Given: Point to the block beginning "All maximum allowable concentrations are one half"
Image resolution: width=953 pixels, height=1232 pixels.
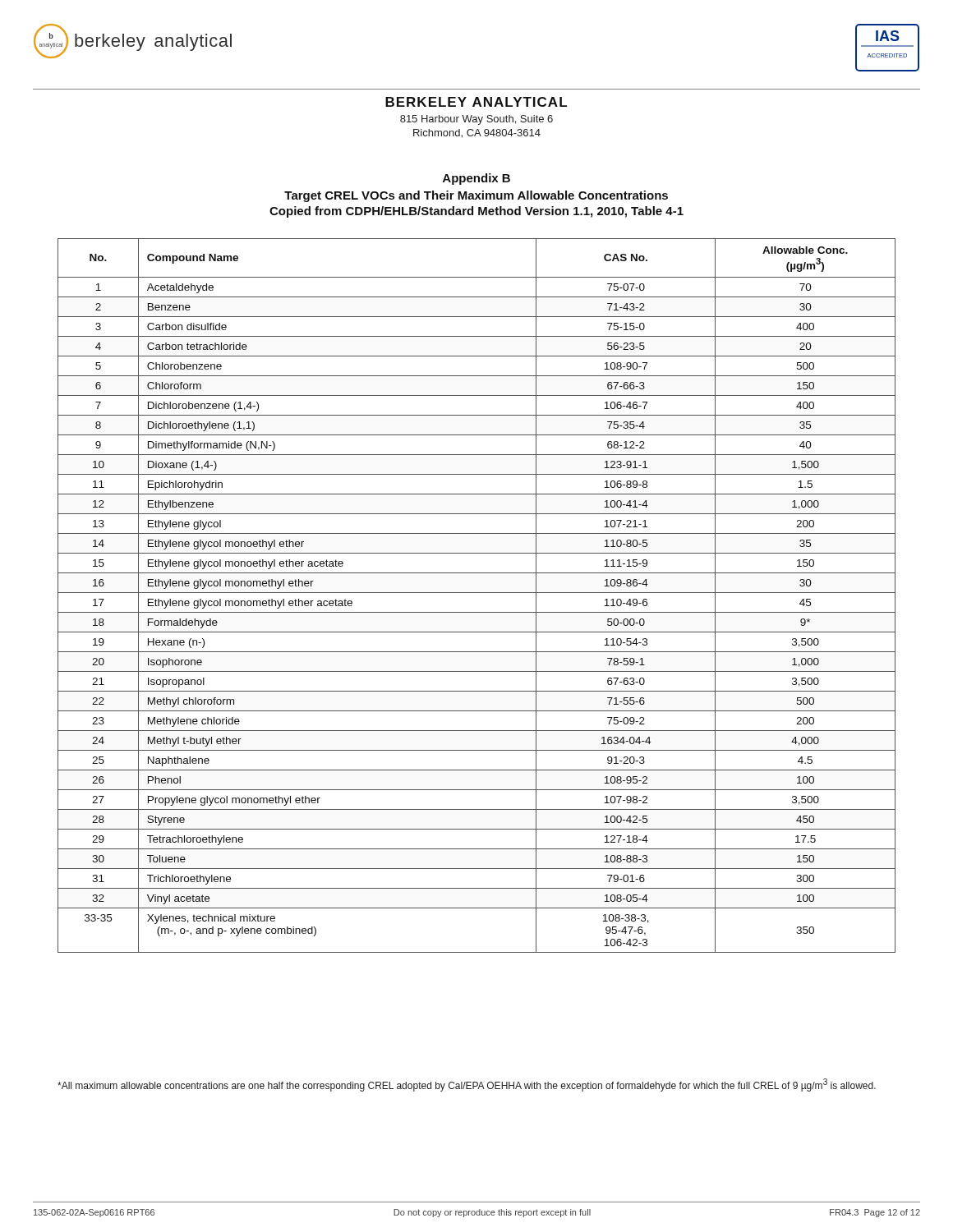Looking at the screenshot, I should coord(467,1085).
